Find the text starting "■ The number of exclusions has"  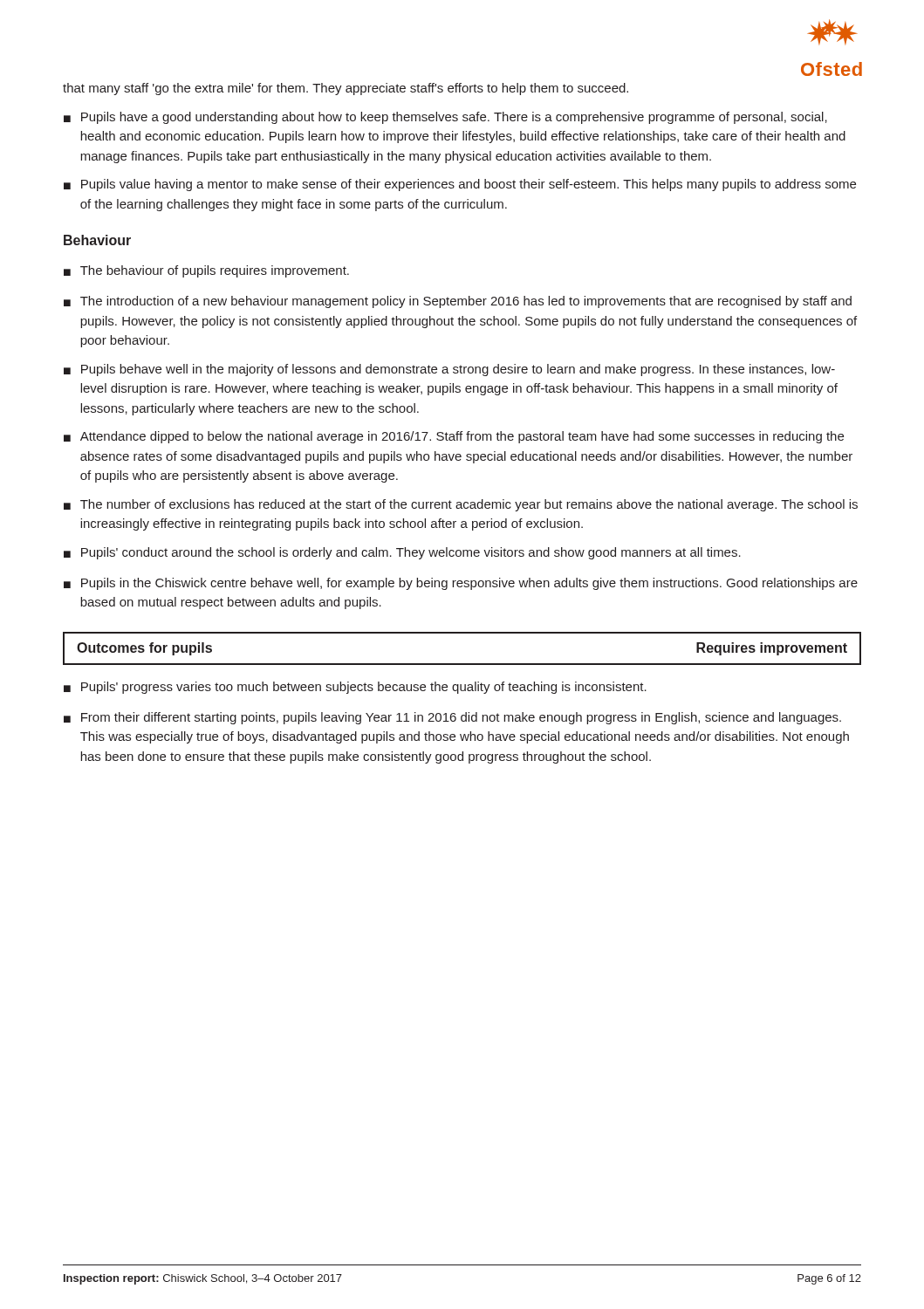[462, 514]
